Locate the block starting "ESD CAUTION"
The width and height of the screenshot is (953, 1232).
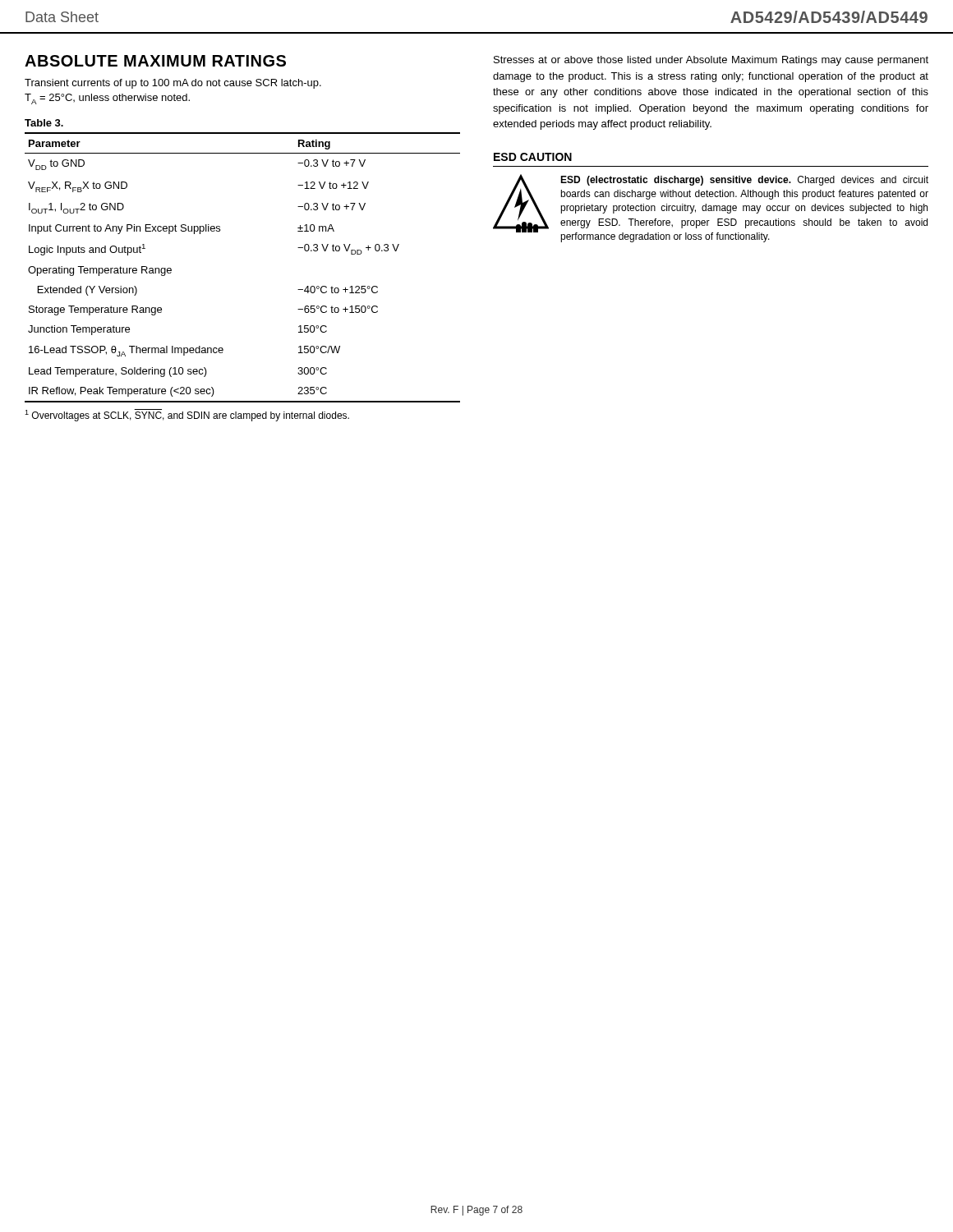533,156
